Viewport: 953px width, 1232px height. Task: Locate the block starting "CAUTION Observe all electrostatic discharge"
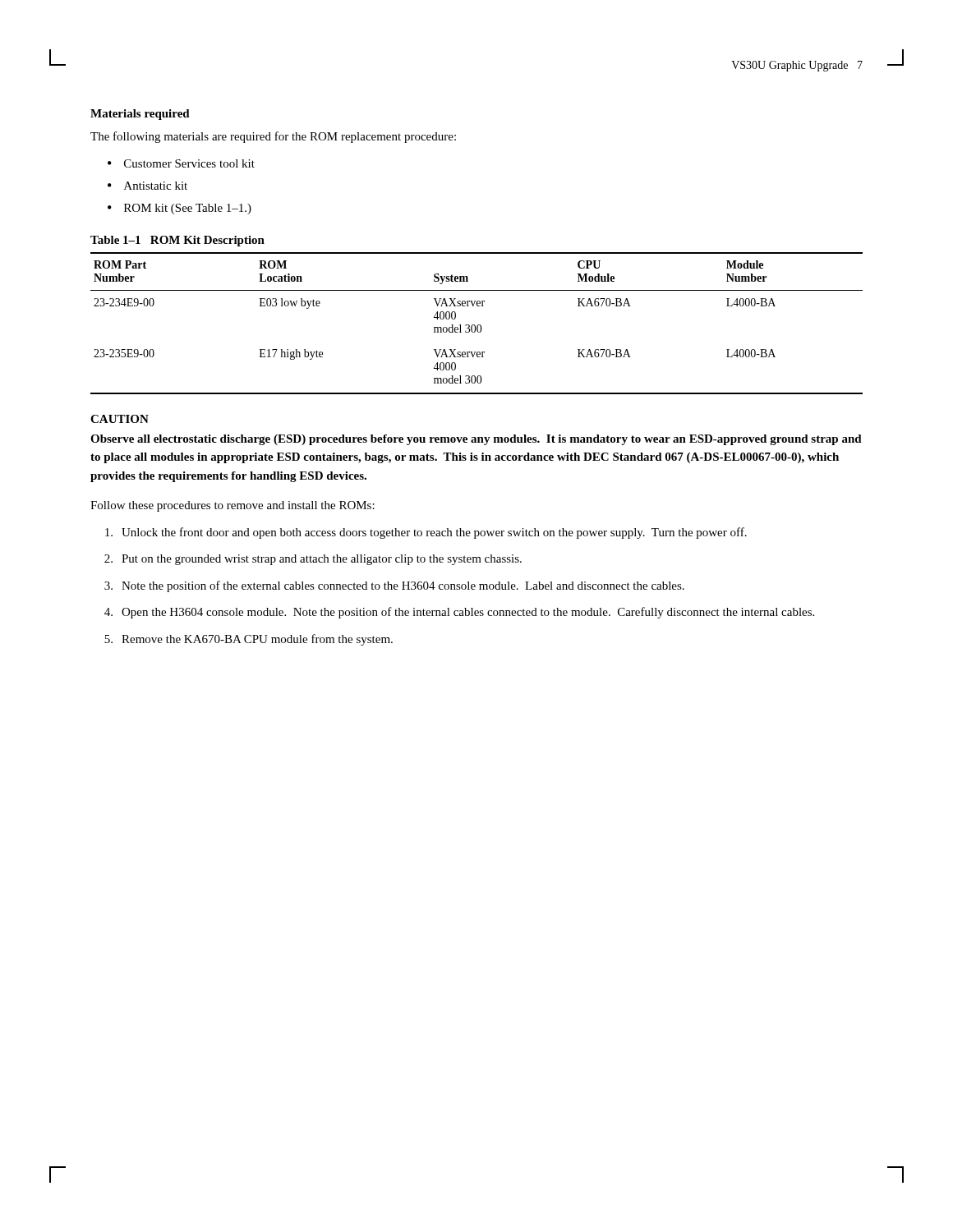[476, 448]
